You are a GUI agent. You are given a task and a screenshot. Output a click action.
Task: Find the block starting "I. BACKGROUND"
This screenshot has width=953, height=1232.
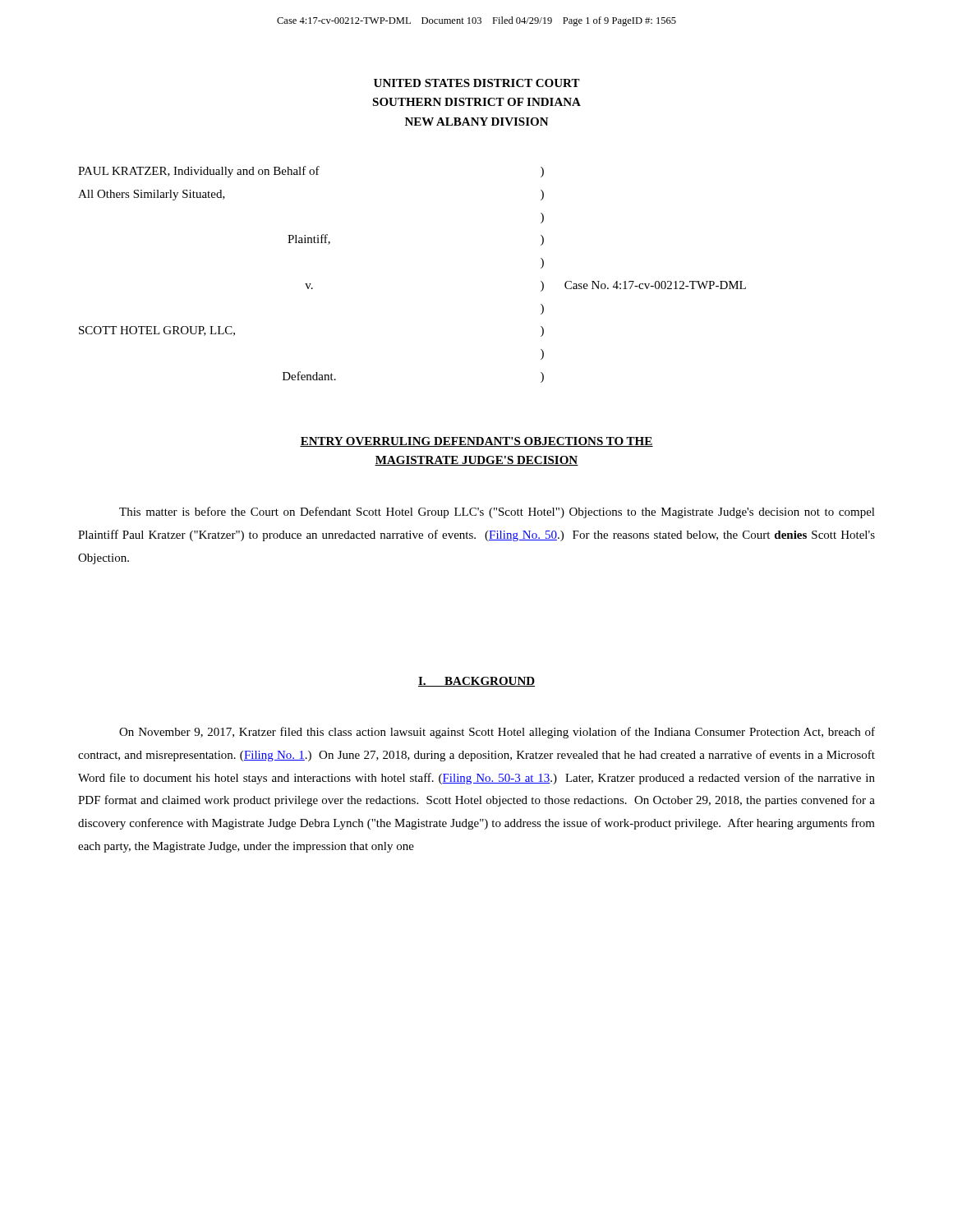pos(476,681)
